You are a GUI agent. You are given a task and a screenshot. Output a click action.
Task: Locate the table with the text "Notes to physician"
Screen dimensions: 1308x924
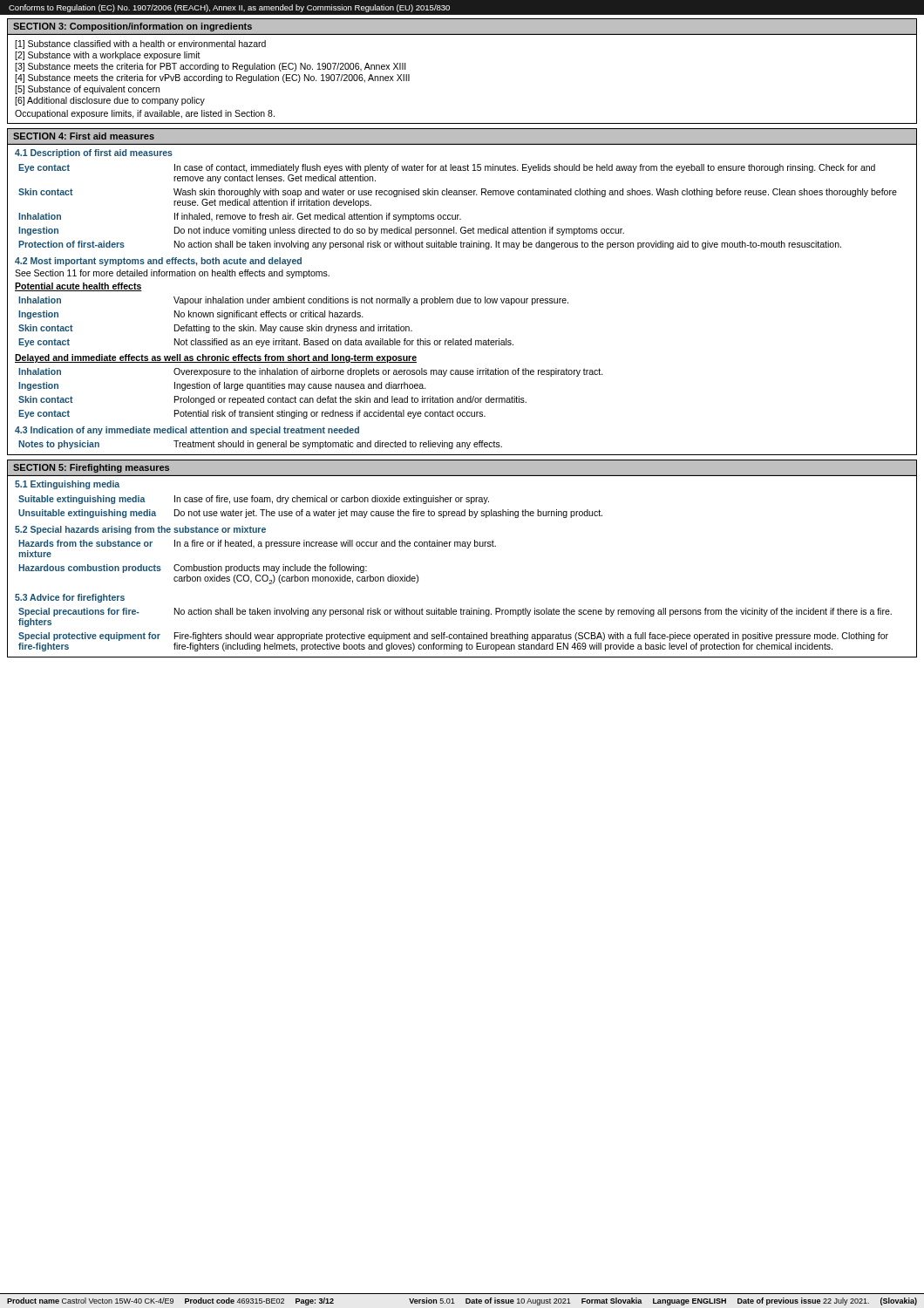[x=462, y=444]
